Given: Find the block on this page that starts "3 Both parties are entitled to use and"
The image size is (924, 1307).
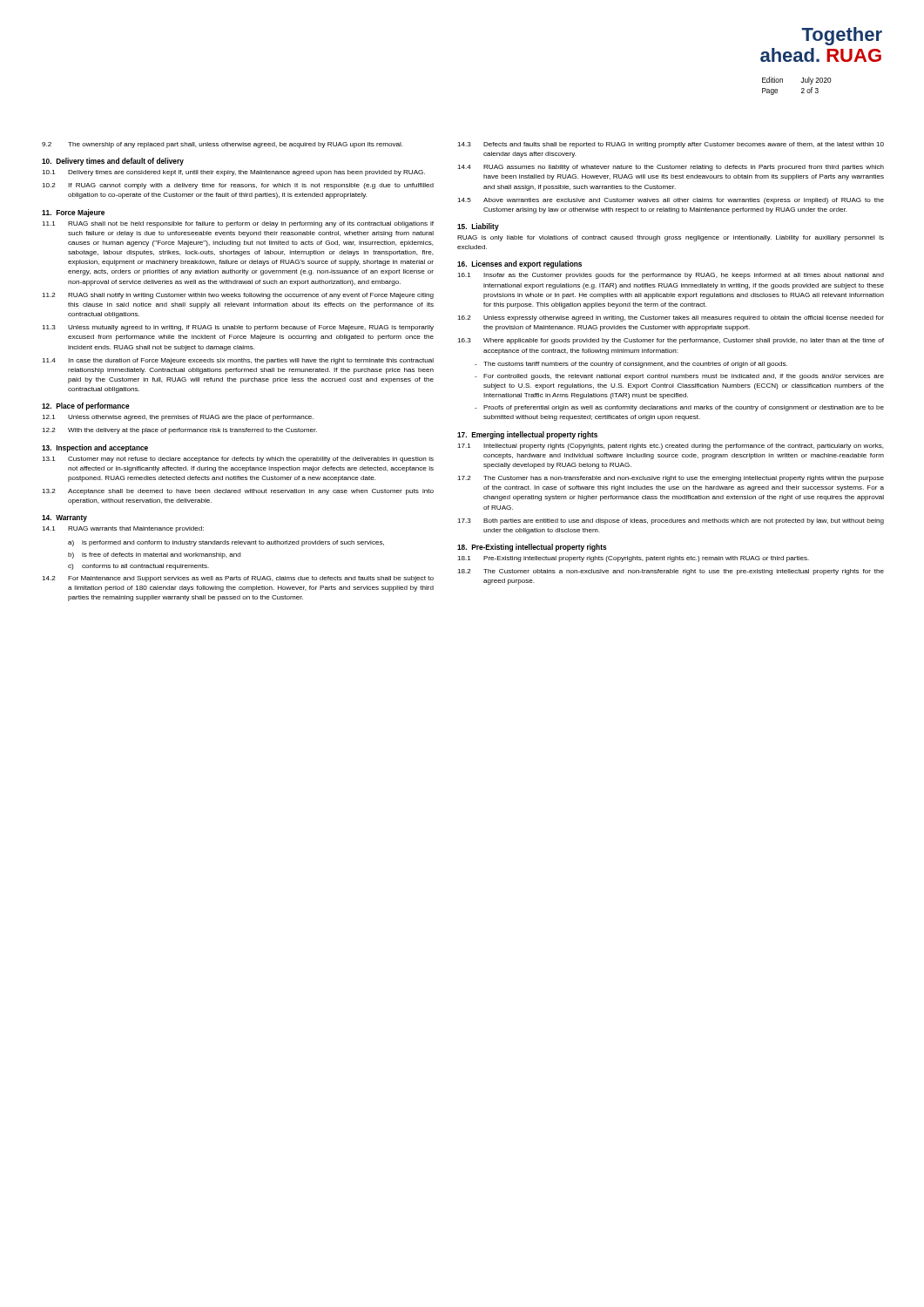Looking at the screenshot, I should pos(671,525).
